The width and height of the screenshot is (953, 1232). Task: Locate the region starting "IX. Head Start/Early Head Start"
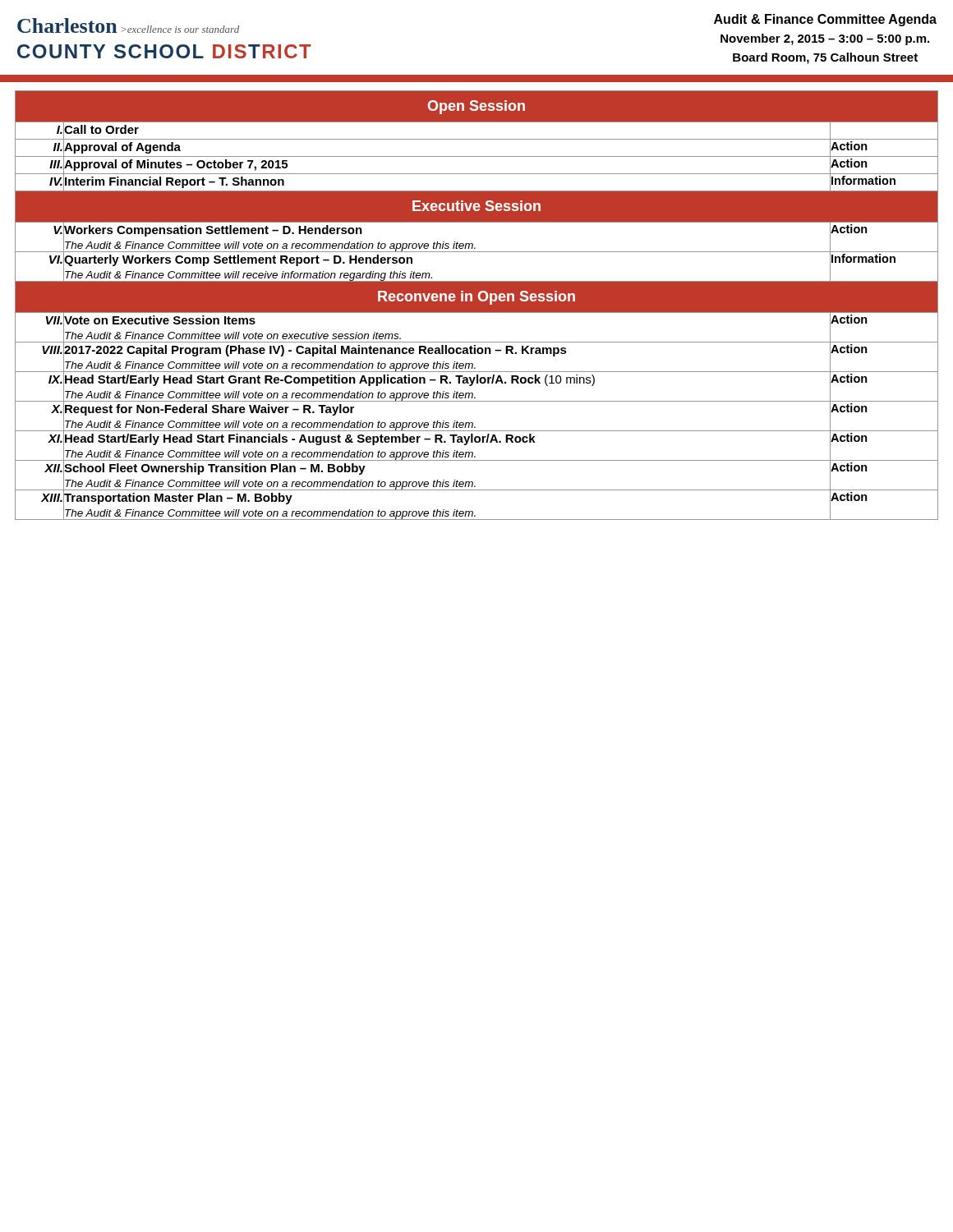(x=476, y=386)
